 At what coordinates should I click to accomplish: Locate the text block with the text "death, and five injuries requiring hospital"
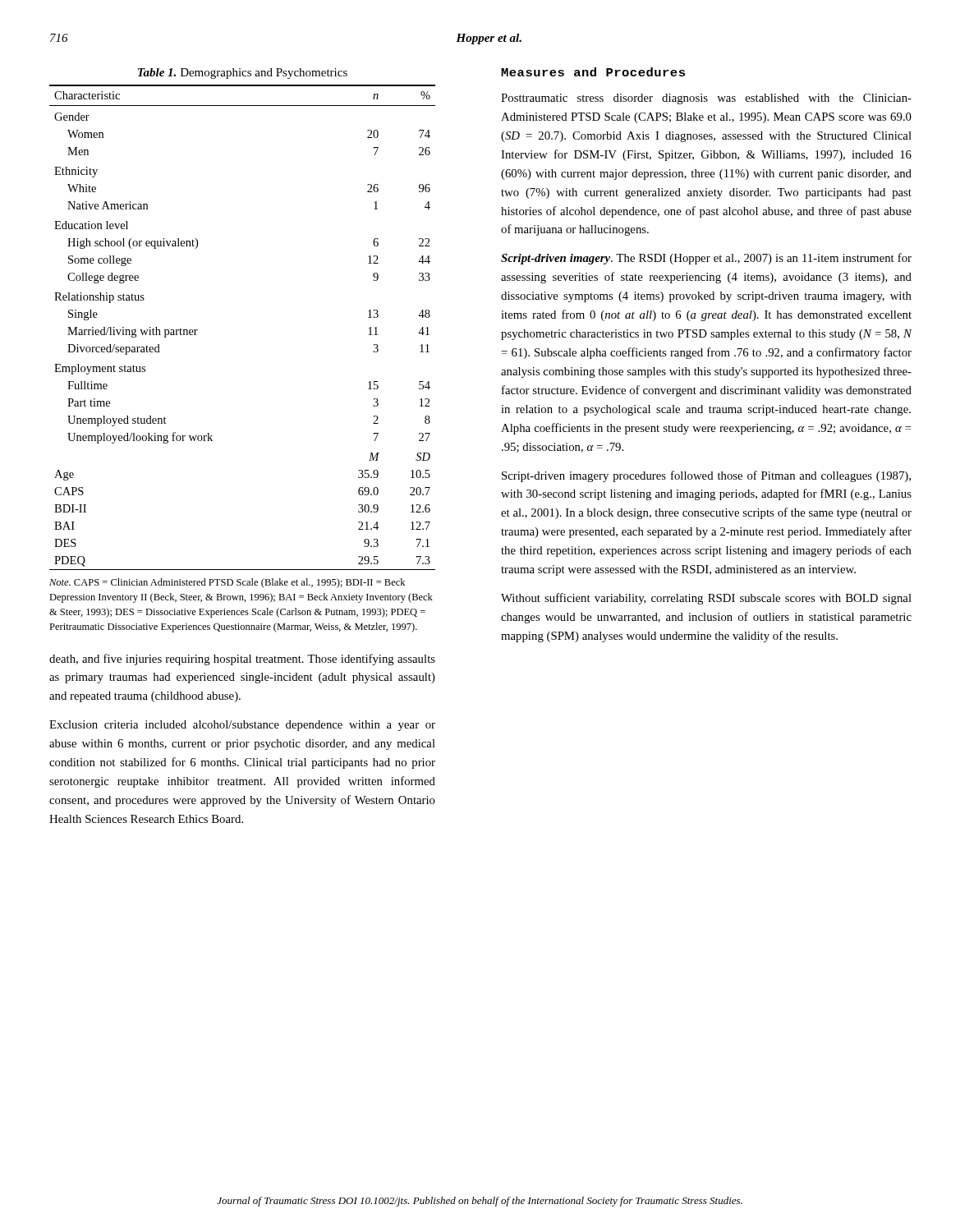coord(242,677)
